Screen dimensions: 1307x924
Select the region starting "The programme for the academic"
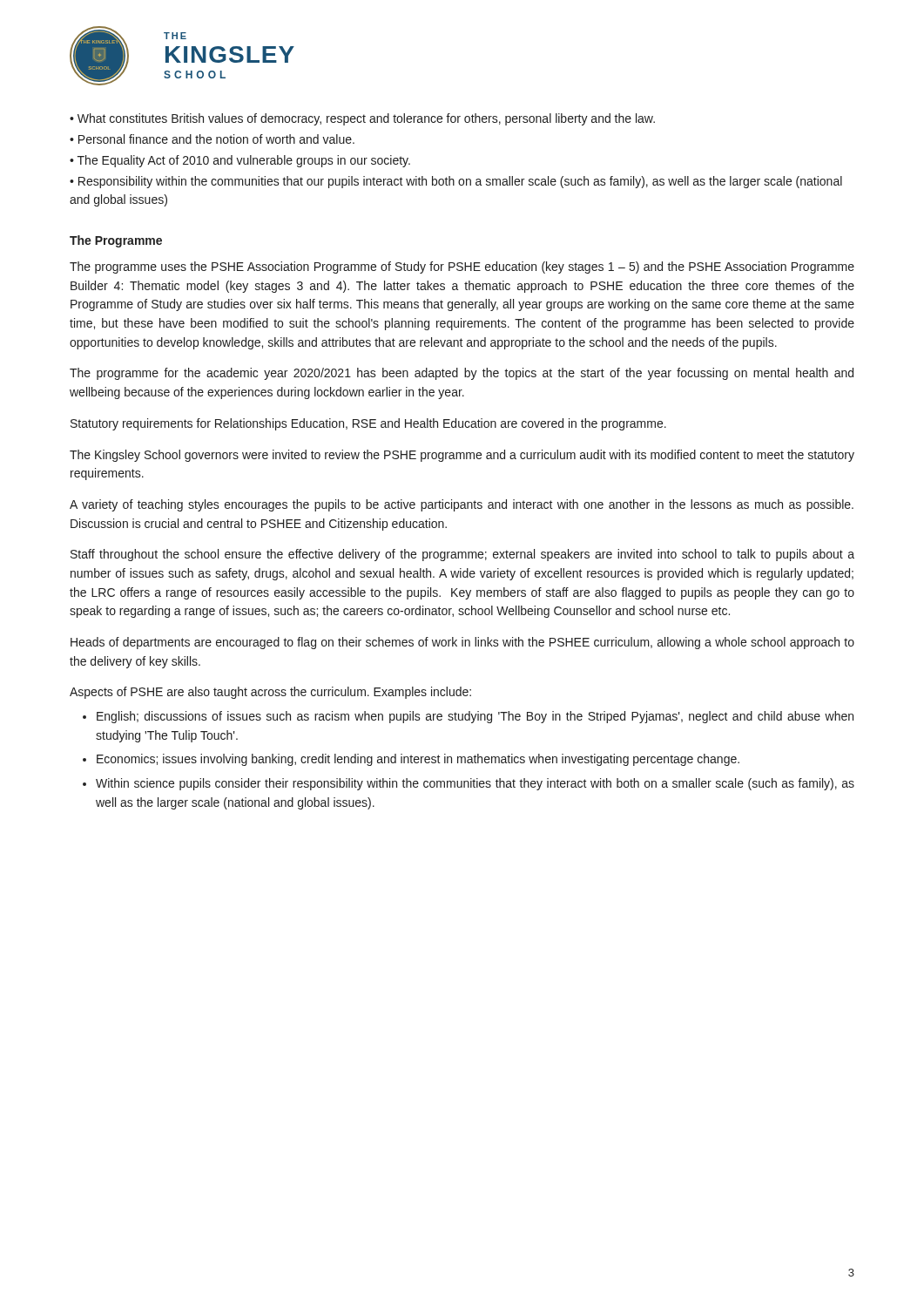point(462,383)
